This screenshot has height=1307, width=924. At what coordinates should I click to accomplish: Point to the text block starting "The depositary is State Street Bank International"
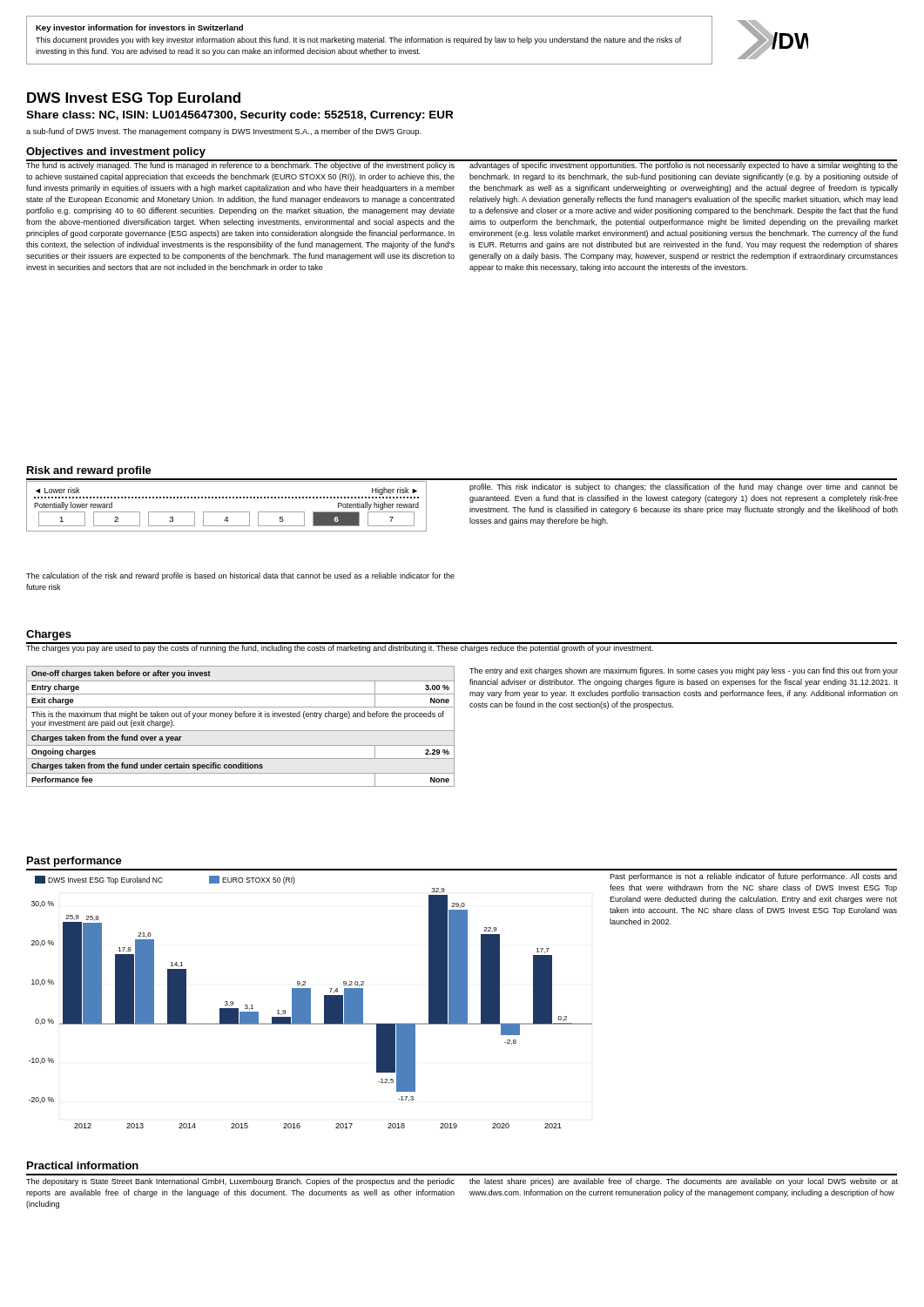point(240,1193)
